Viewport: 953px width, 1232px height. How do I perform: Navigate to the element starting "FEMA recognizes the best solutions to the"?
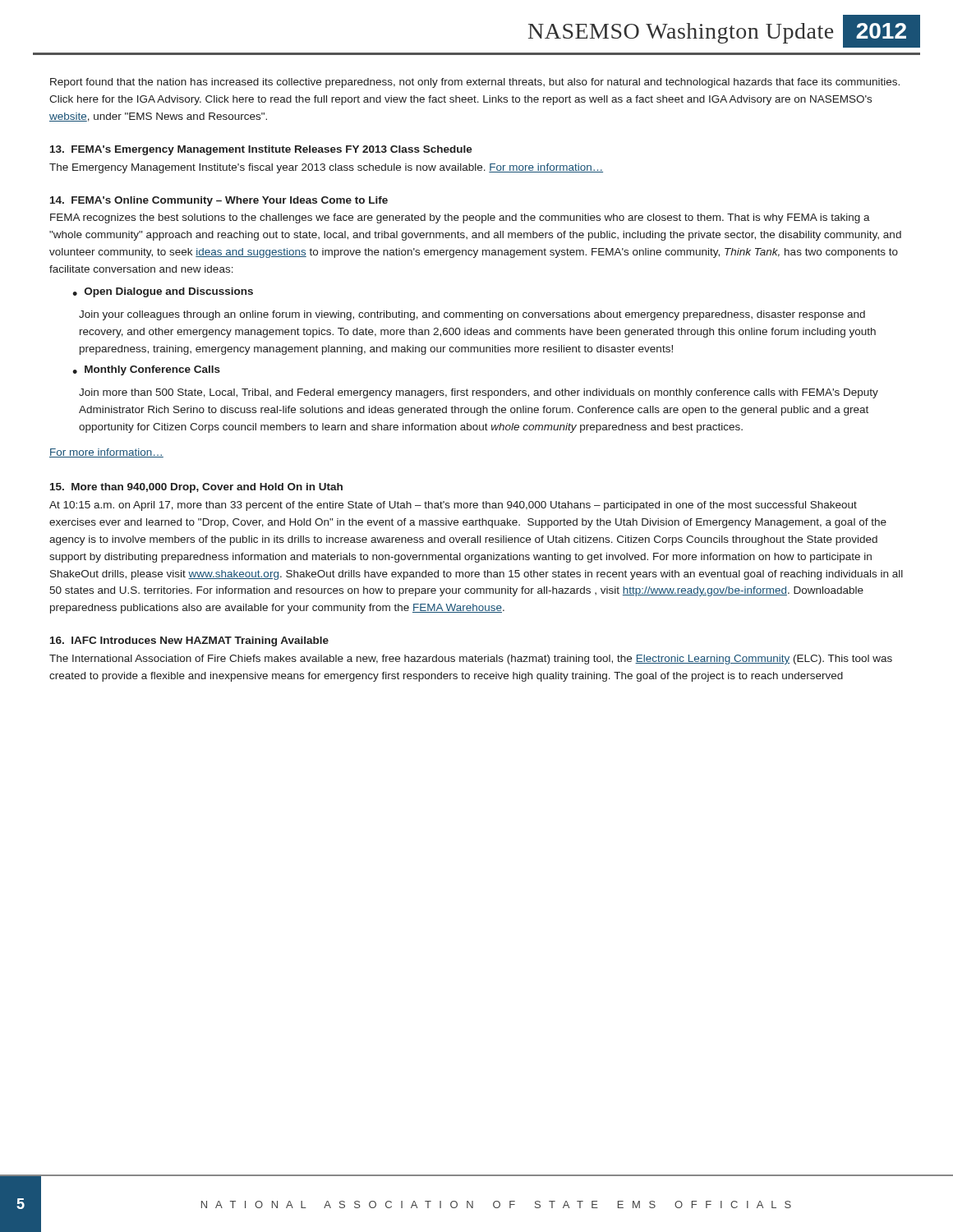475,243
